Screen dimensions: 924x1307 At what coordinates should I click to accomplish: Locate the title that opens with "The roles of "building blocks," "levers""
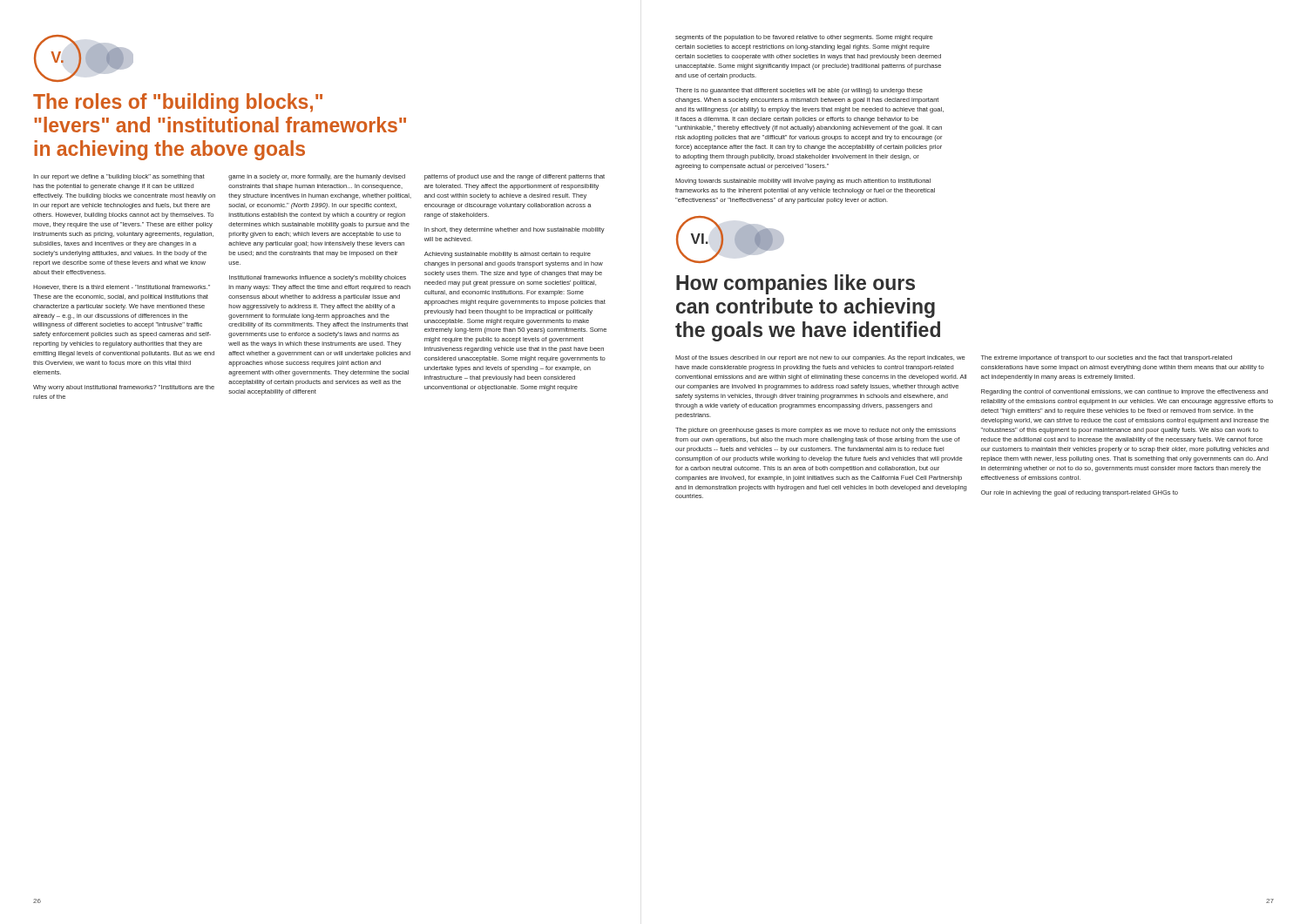220,126
